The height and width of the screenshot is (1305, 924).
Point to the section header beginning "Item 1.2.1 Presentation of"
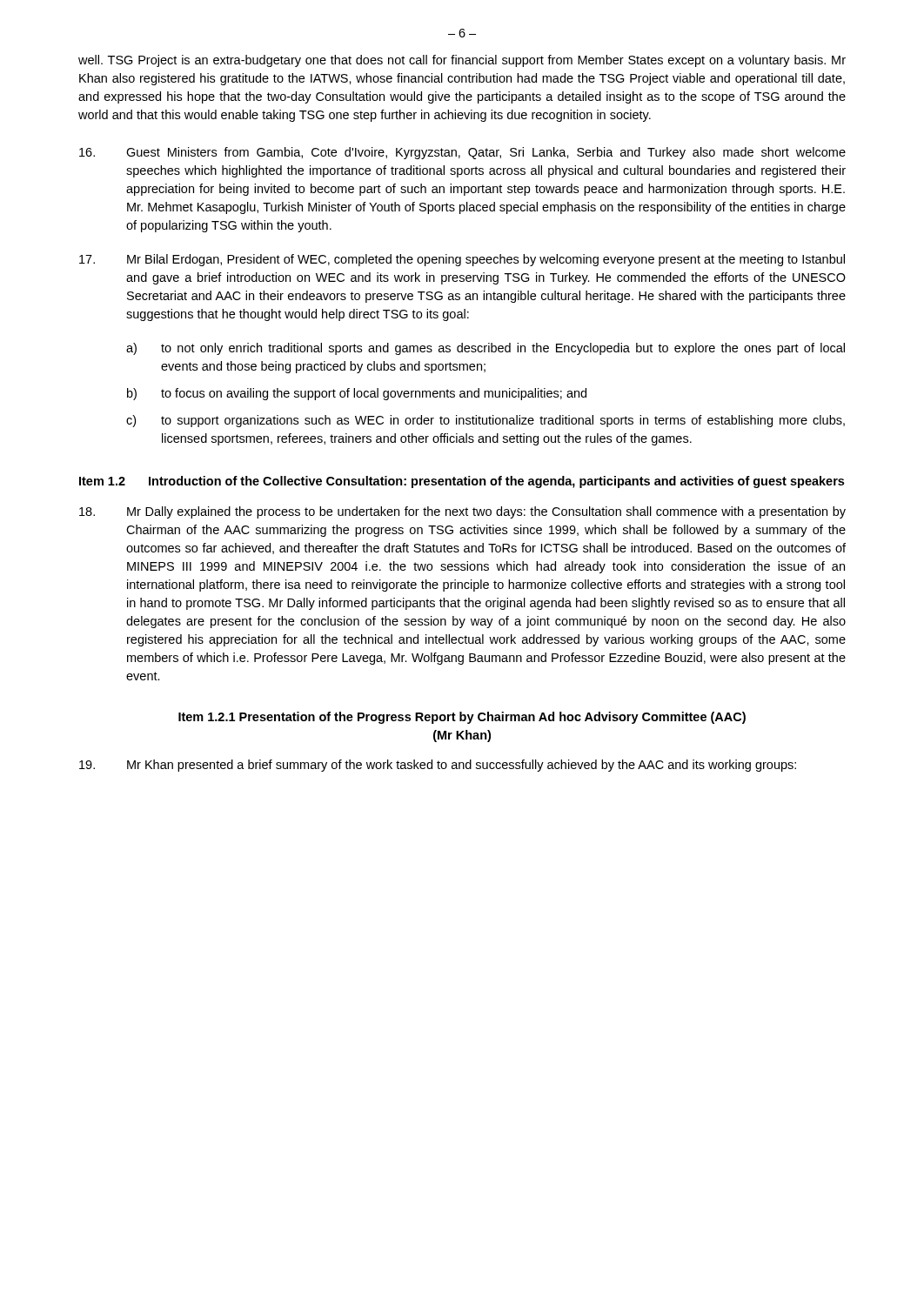[462, 727]
